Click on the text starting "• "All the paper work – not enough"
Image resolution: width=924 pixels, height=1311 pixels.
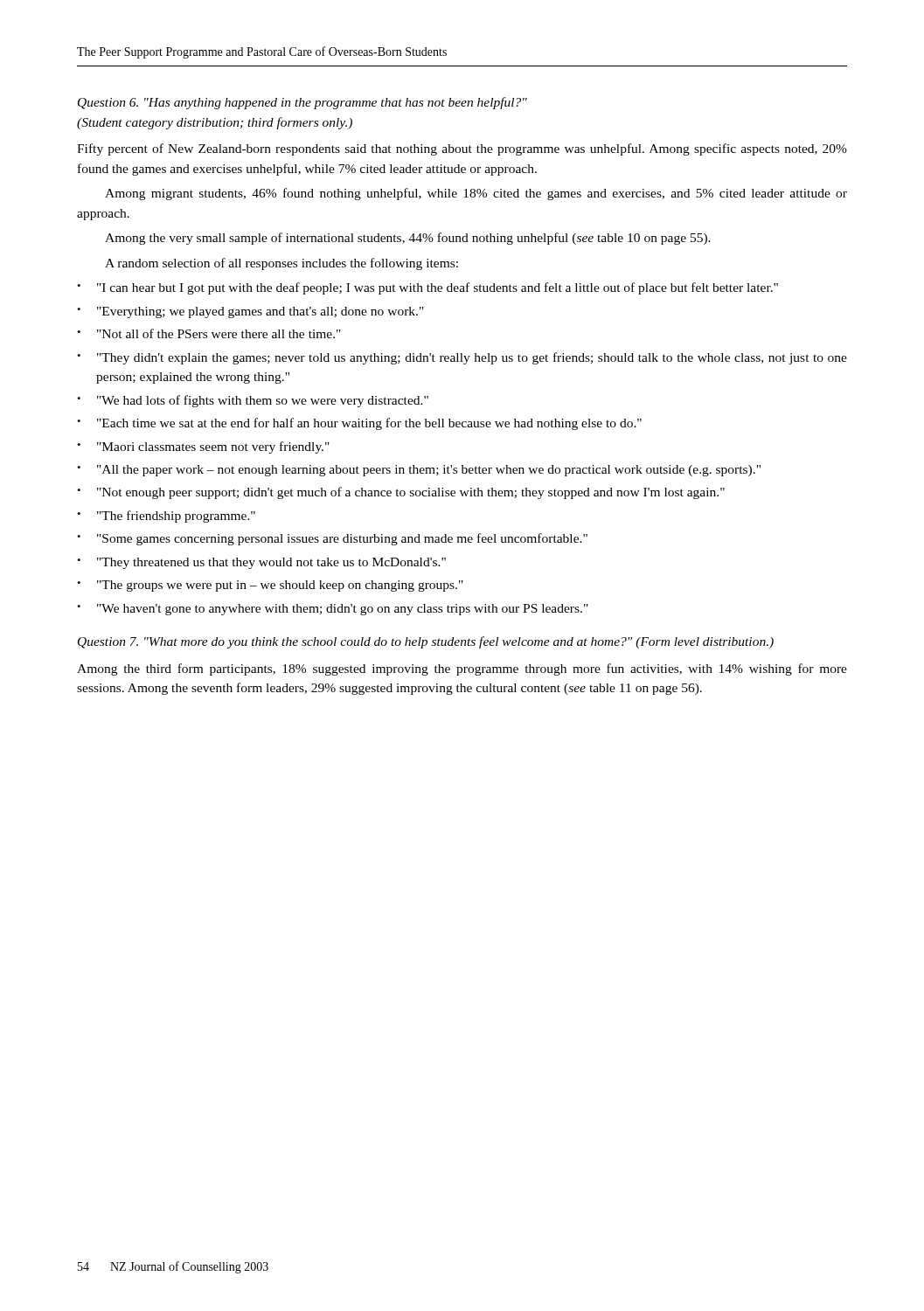click(x=462, y=469)
